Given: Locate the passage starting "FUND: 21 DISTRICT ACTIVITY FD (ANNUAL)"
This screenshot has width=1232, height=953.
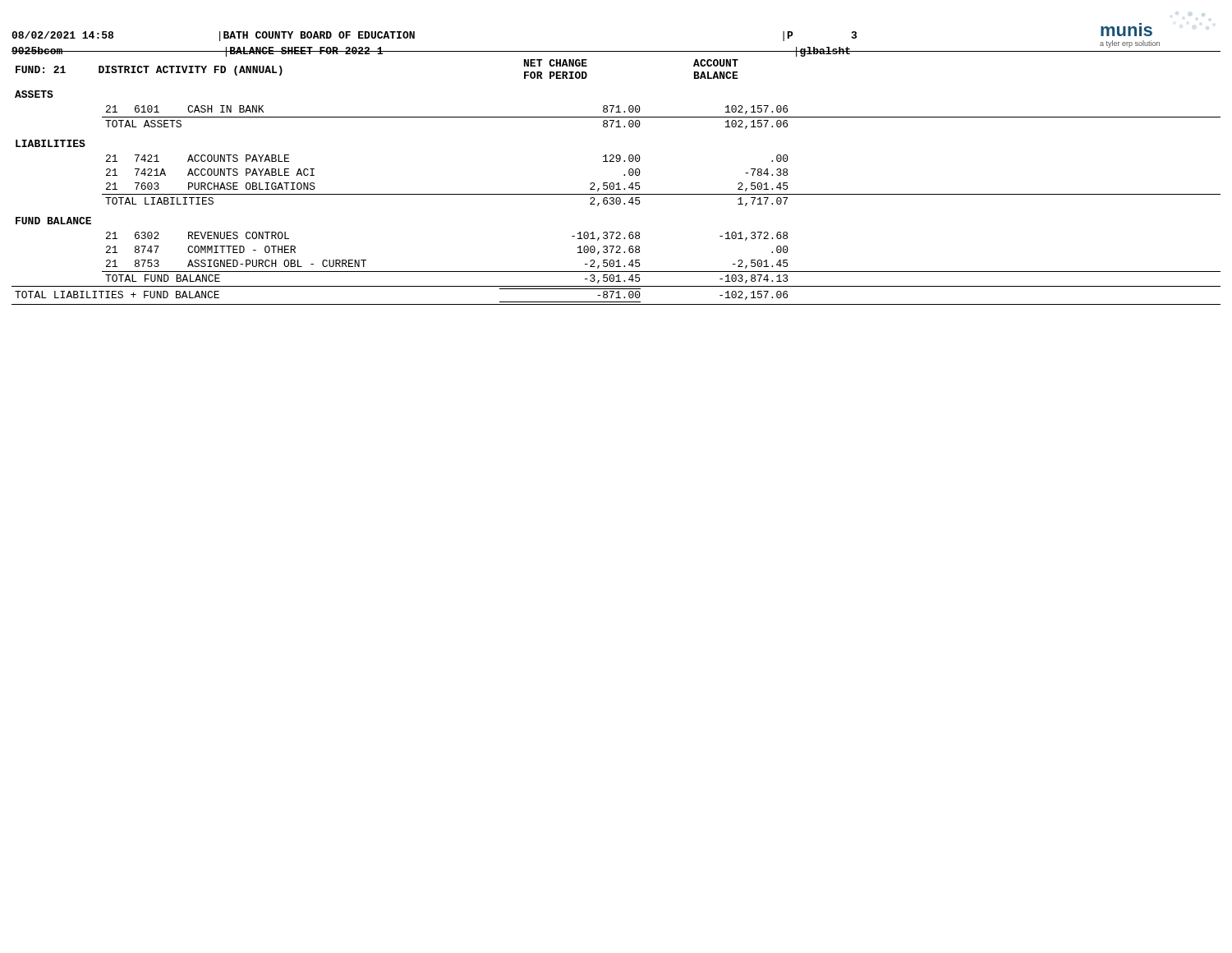Looking at the screenshot, I should tap(43, 69).
